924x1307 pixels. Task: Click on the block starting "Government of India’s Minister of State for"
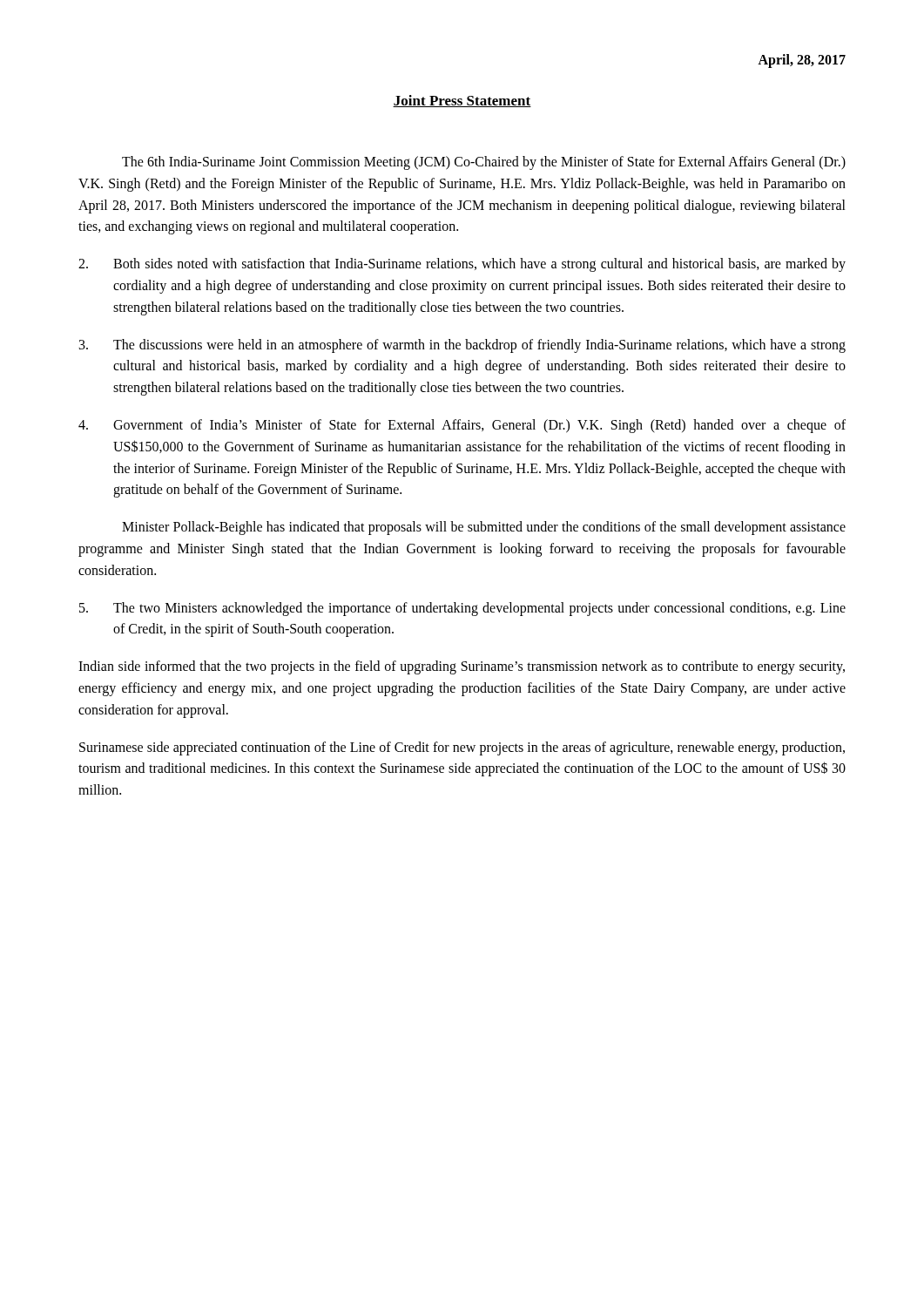tap(462, 458)
